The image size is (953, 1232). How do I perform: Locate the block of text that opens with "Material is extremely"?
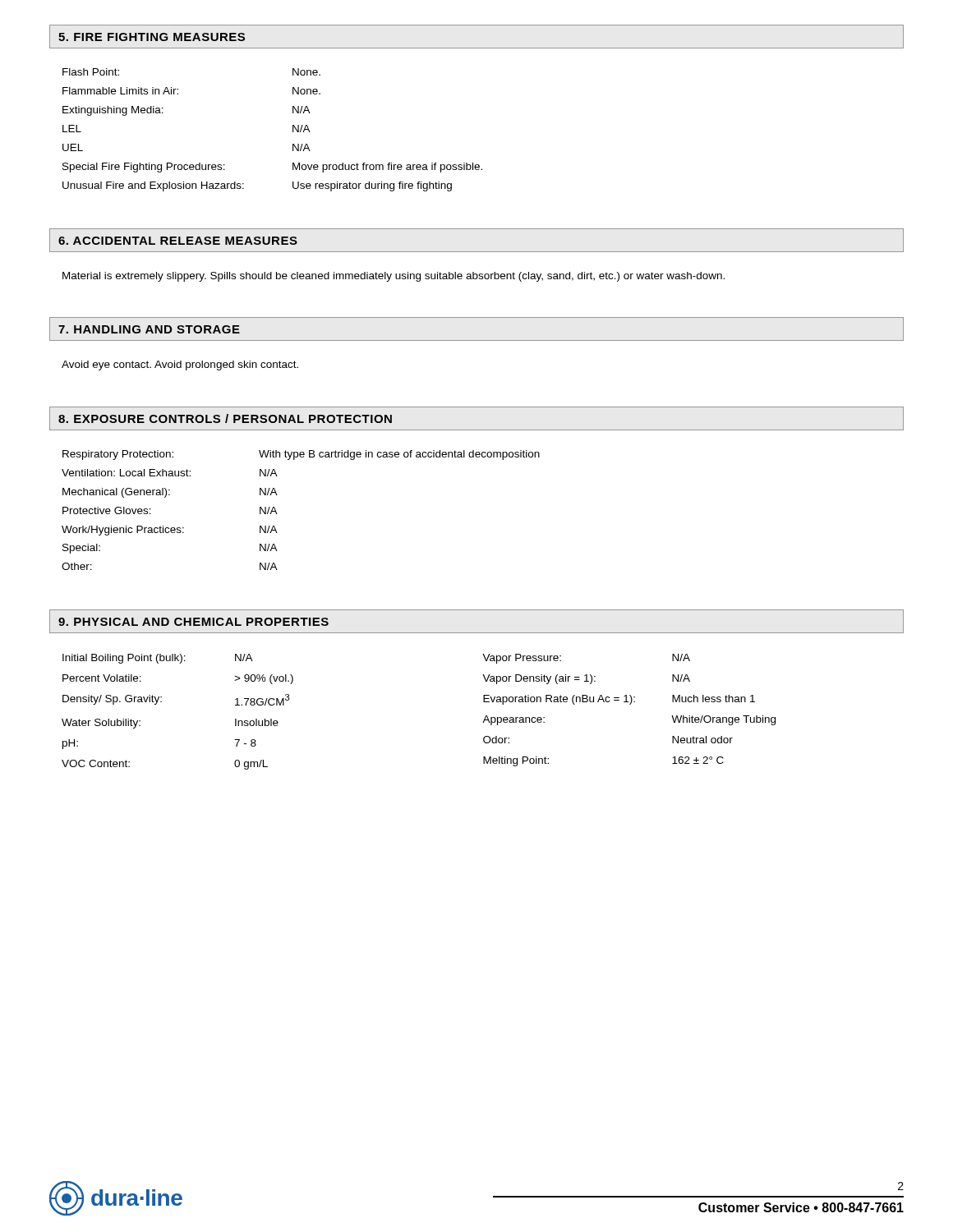pyautogui.click(x=394, y=275)
